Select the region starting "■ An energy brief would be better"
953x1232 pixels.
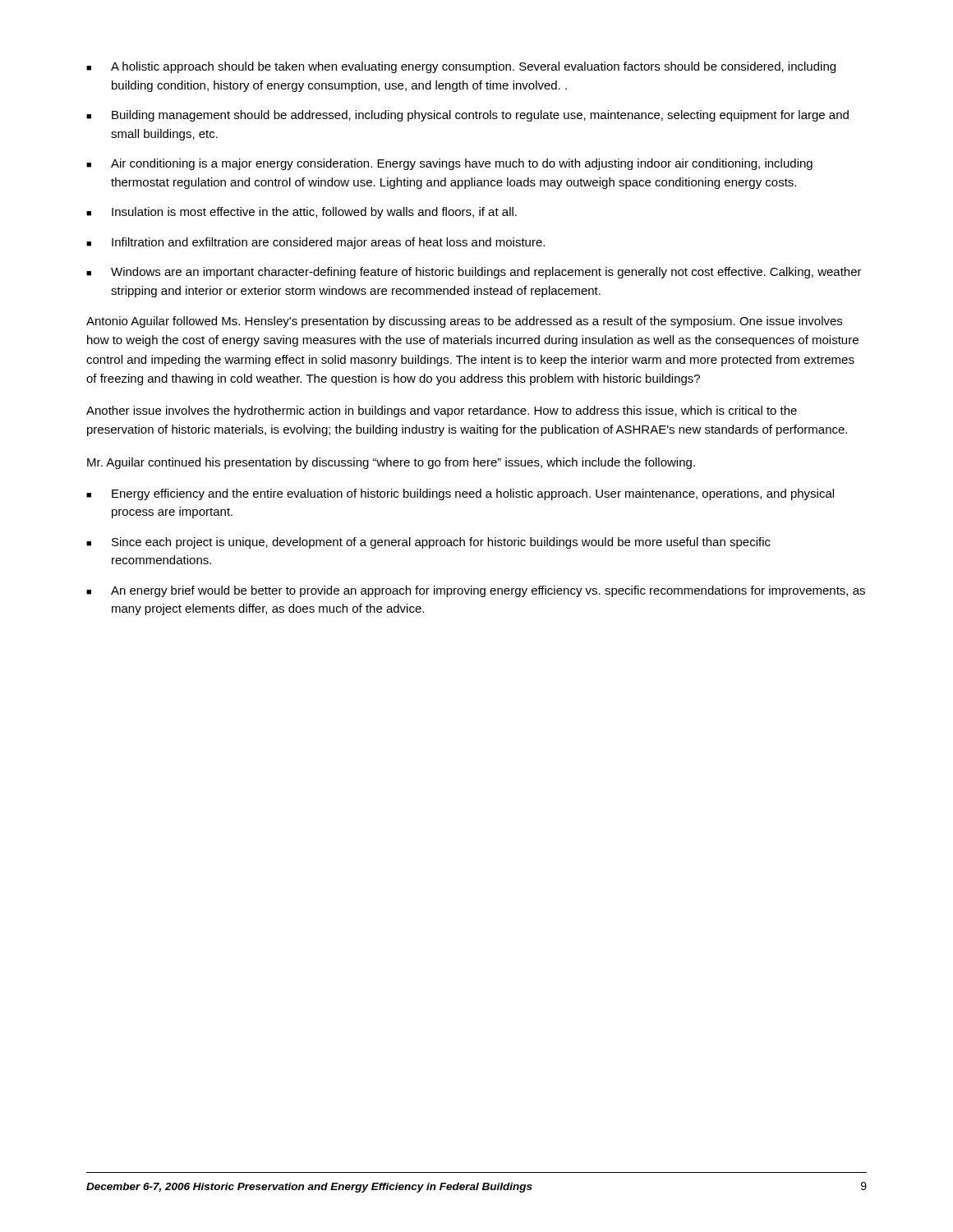point(476,600)
